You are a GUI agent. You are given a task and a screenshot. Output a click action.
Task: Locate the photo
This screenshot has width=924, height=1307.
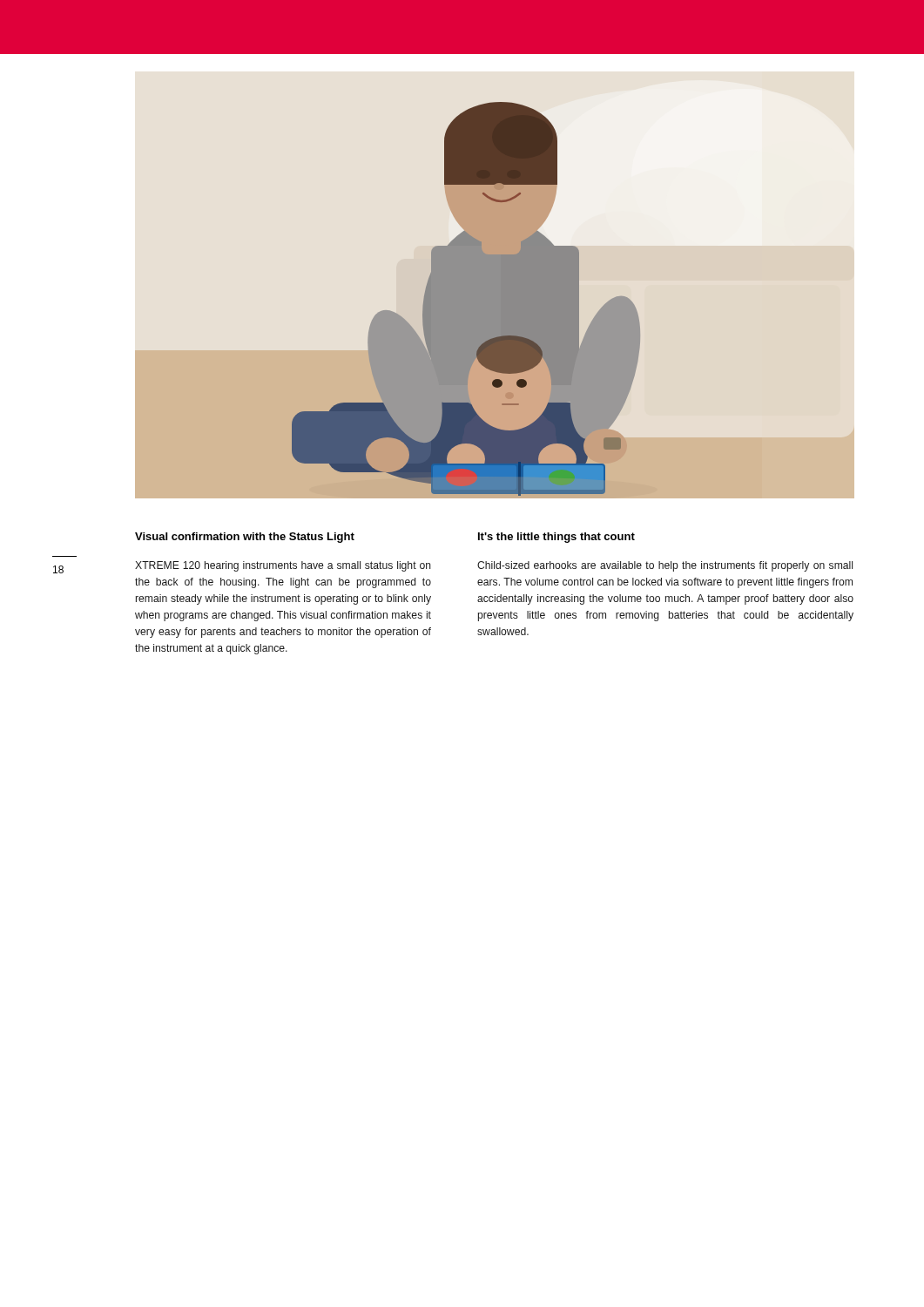click(x=495, y=285)
